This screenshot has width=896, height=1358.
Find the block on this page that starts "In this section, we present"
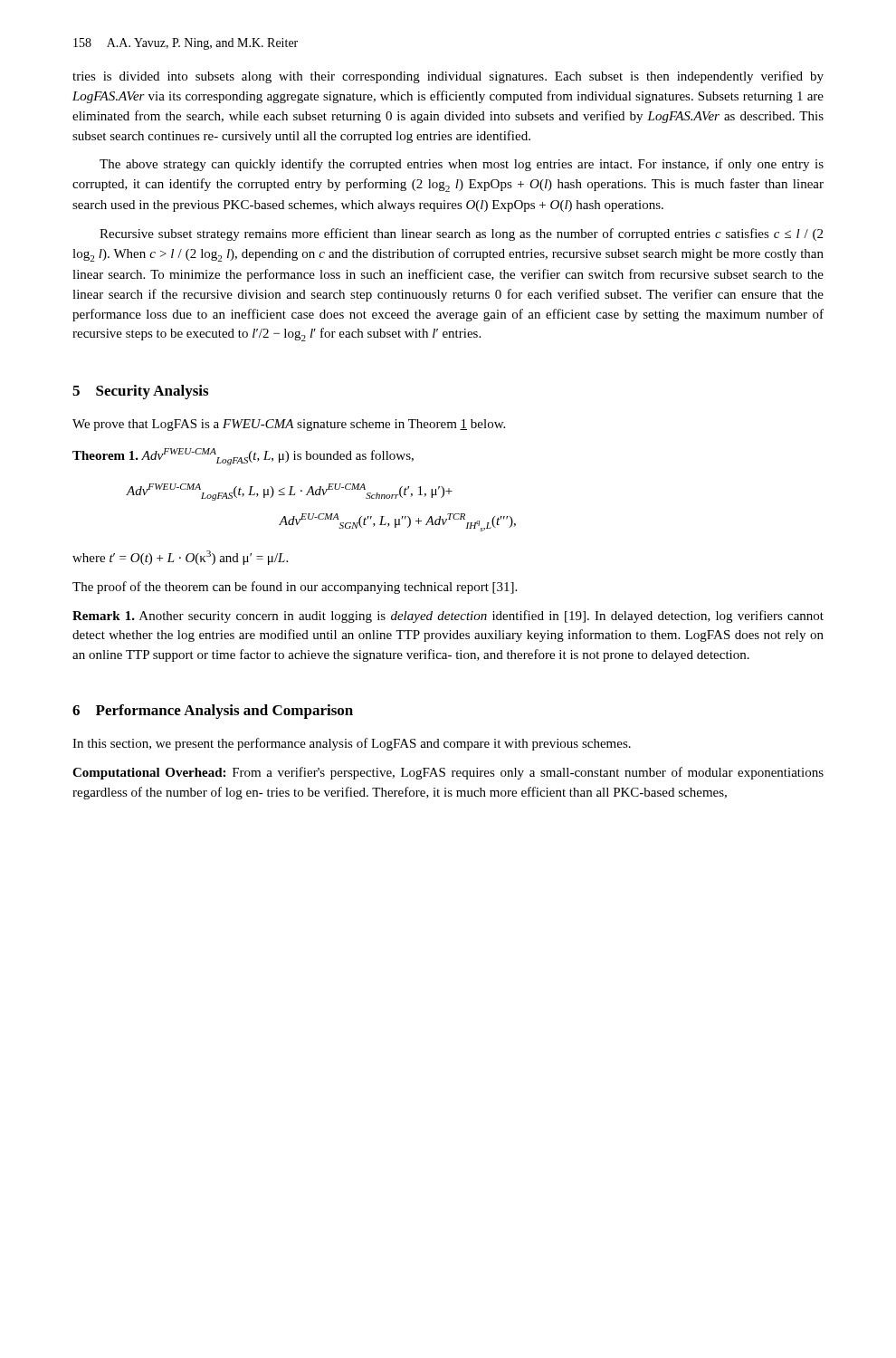352,744
